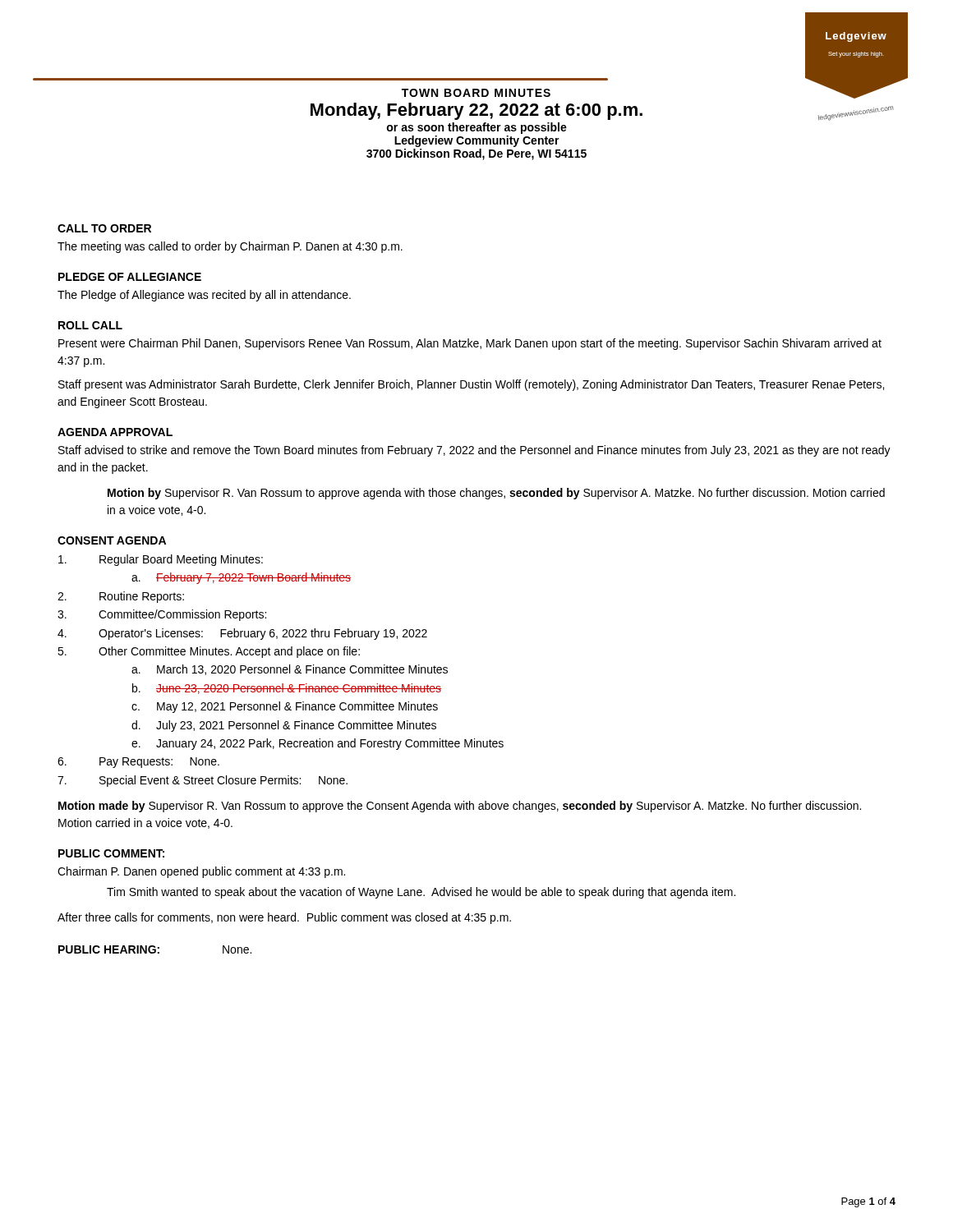
Task: Find the section header that says "CONSENT AGENDA"
Action: click(112, 540)
